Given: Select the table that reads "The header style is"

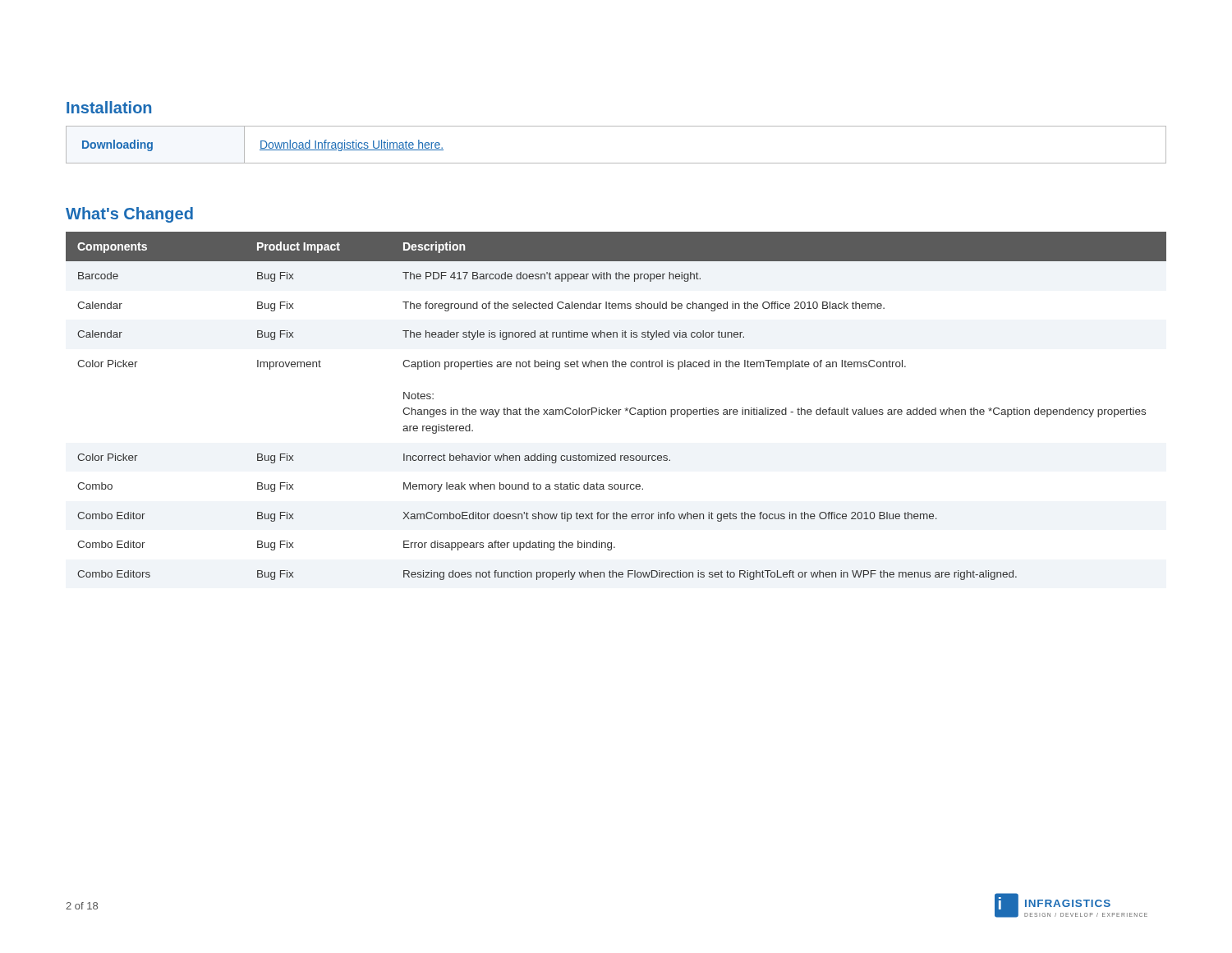Looking at the screenshot, I should (616, 410).
